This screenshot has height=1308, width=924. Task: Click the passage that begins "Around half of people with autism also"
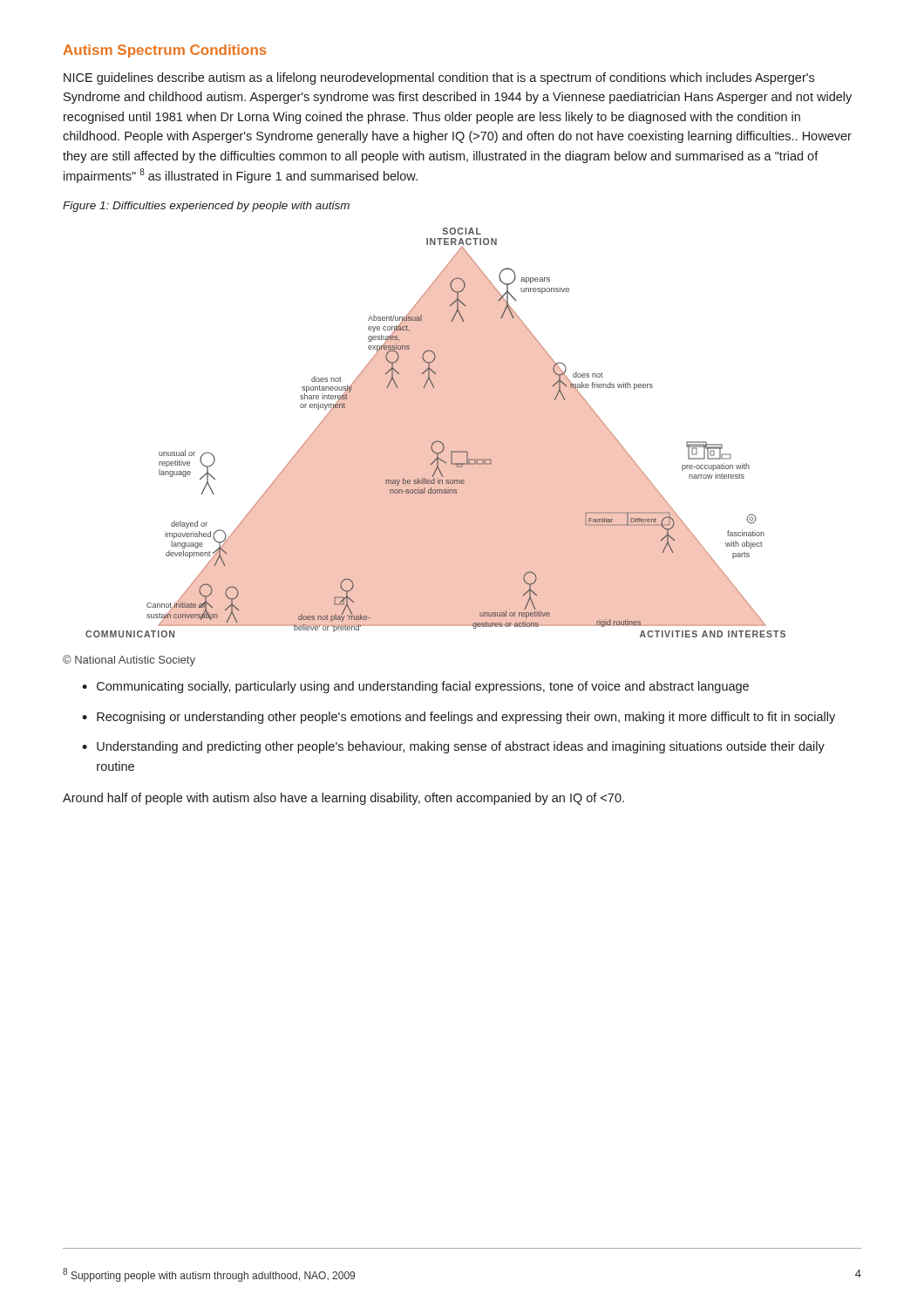point(344,798)
